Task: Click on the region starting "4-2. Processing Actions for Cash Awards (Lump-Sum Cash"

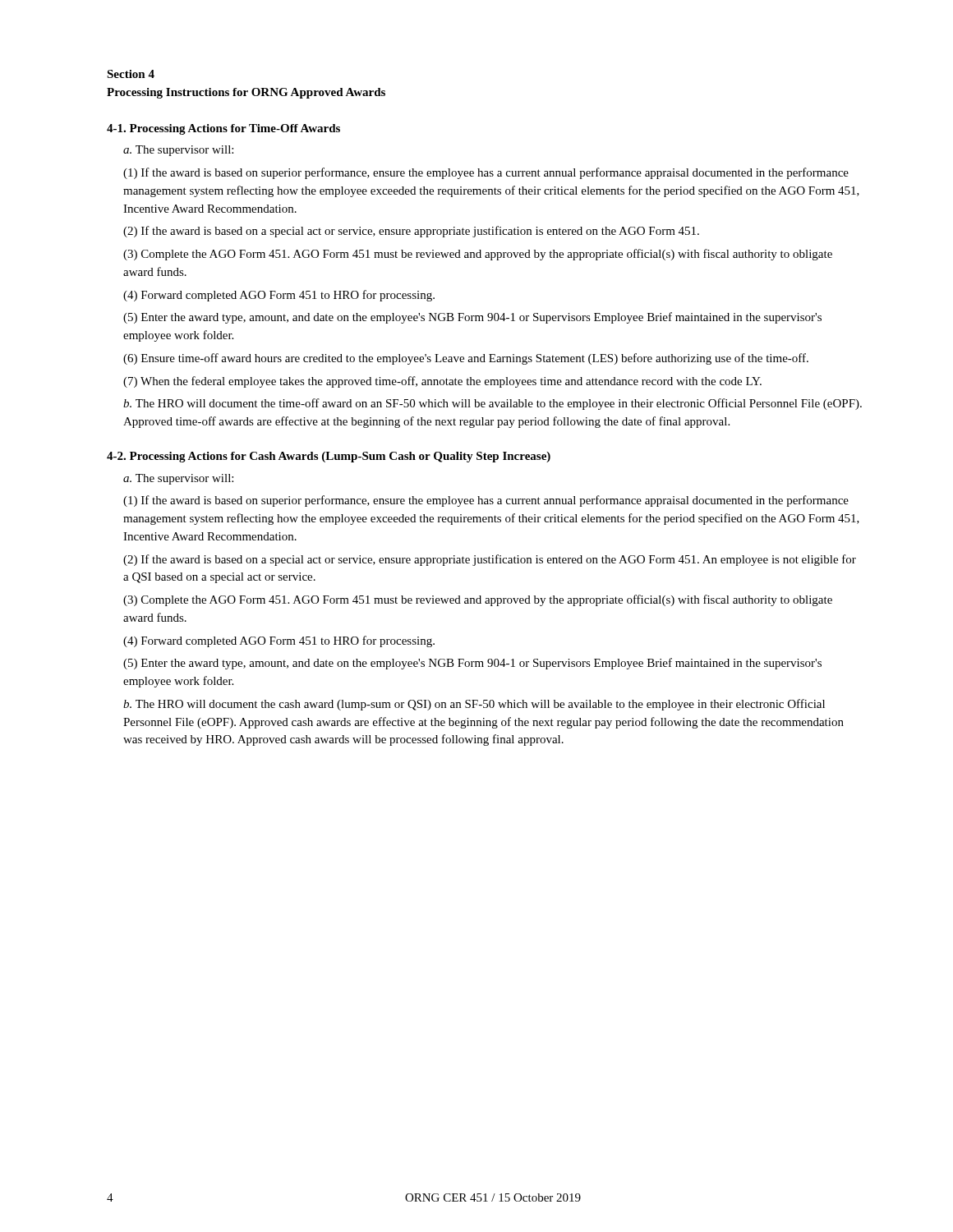Action: (329, 456)
